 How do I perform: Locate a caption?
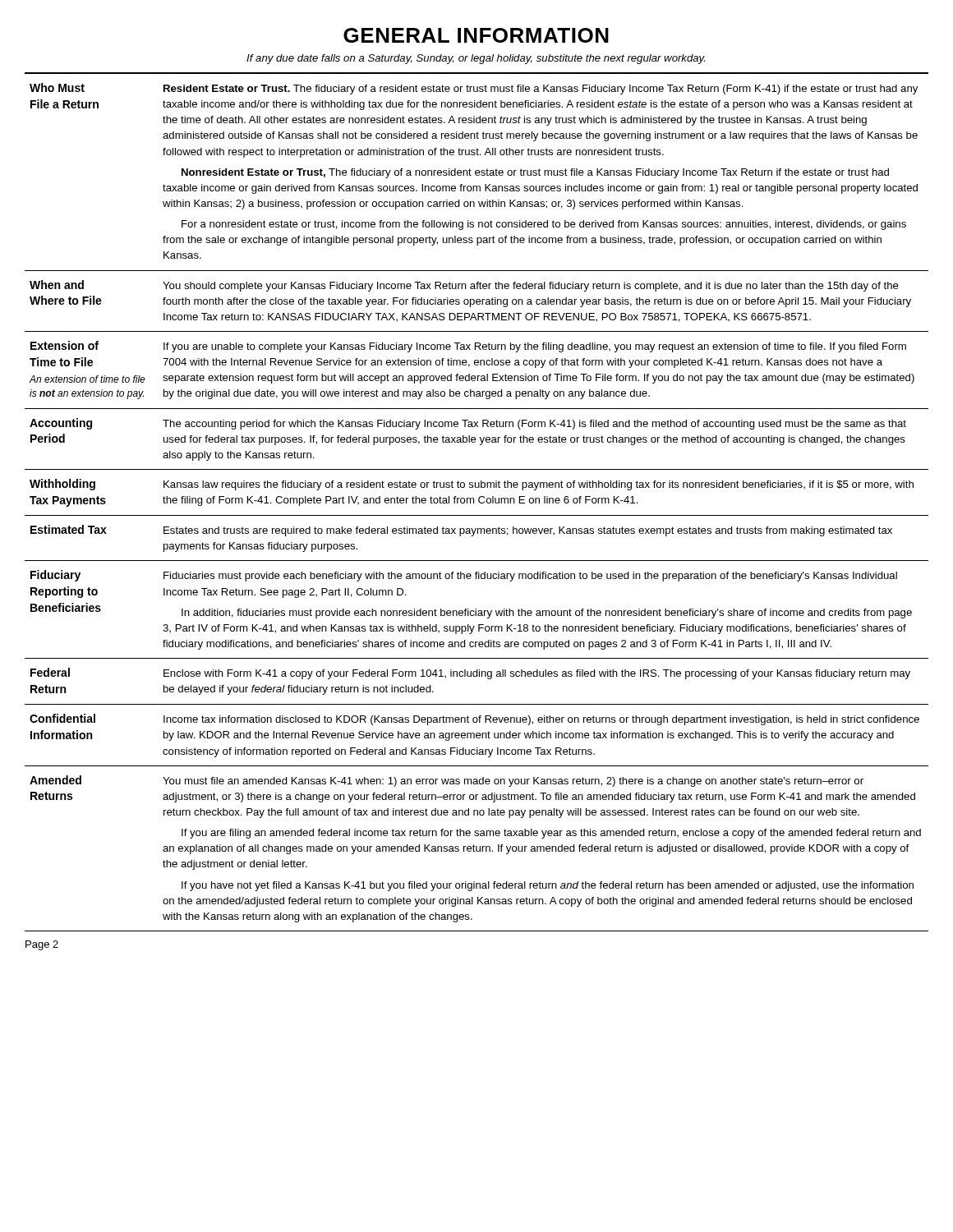click(476, 58)
